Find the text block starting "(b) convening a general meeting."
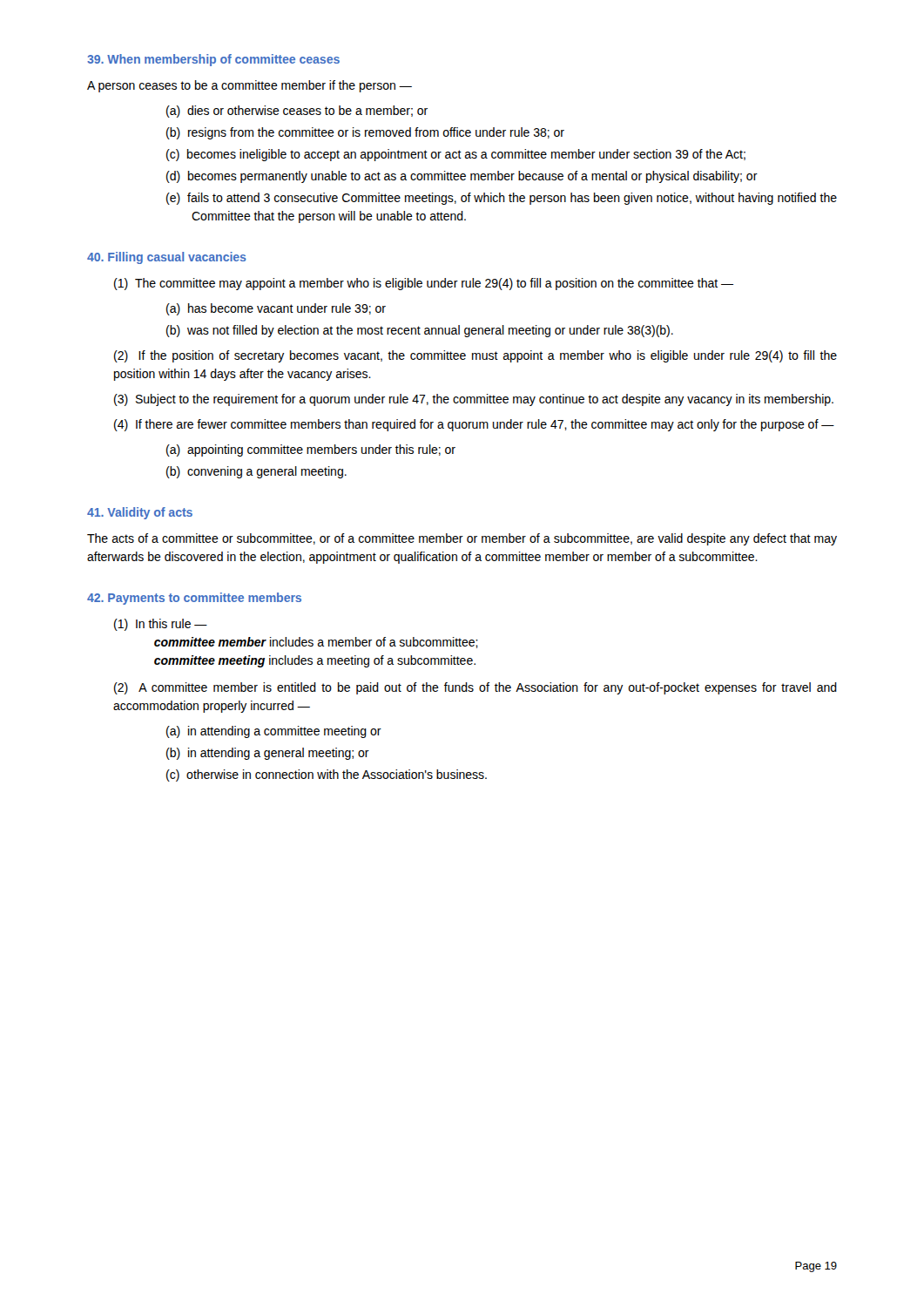Image resolution: width=924 pixels, height=1307 pixels. point(269,471)
